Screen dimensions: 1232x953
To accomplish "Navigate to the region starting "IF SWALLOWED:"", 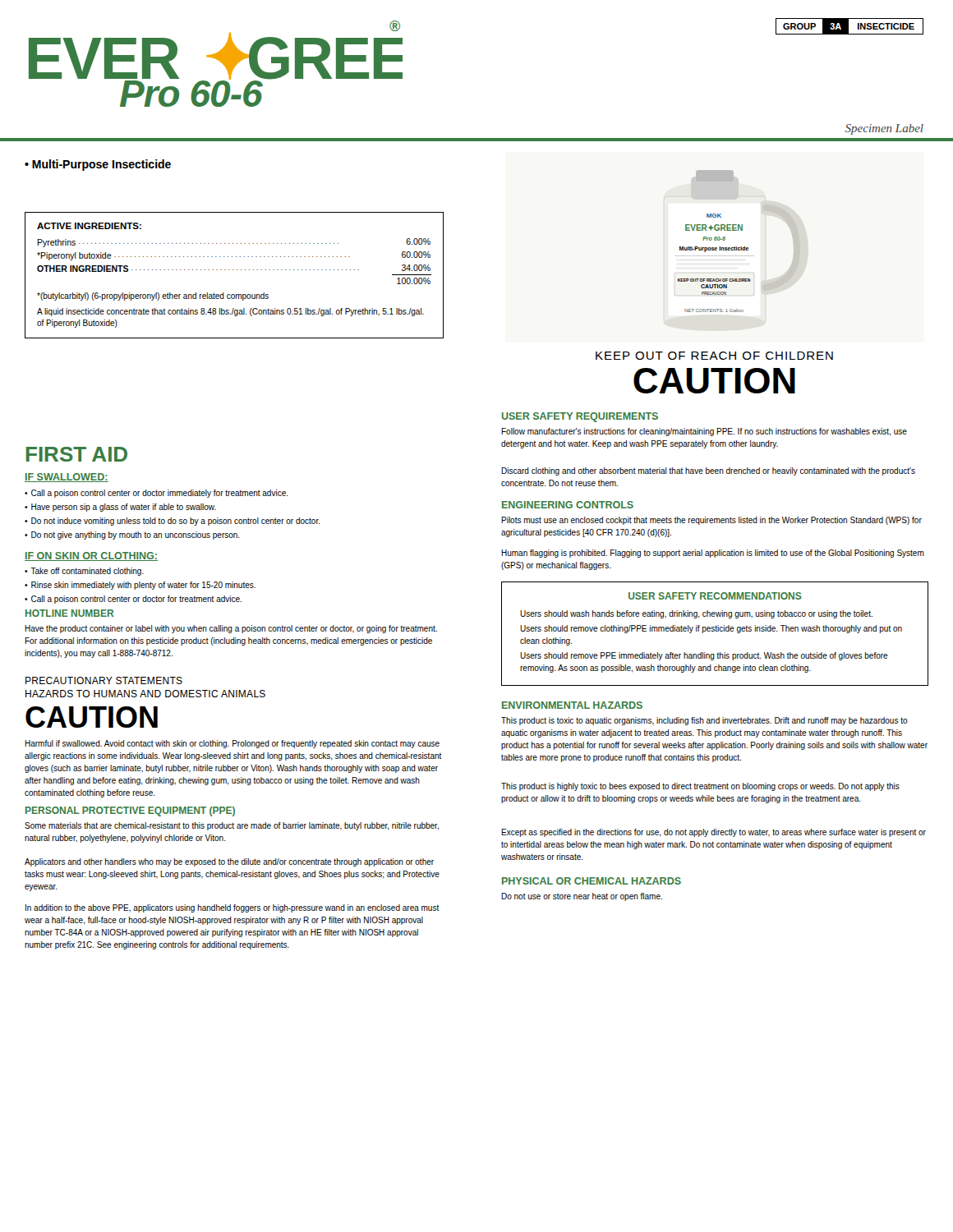I will tap(66, 477).
